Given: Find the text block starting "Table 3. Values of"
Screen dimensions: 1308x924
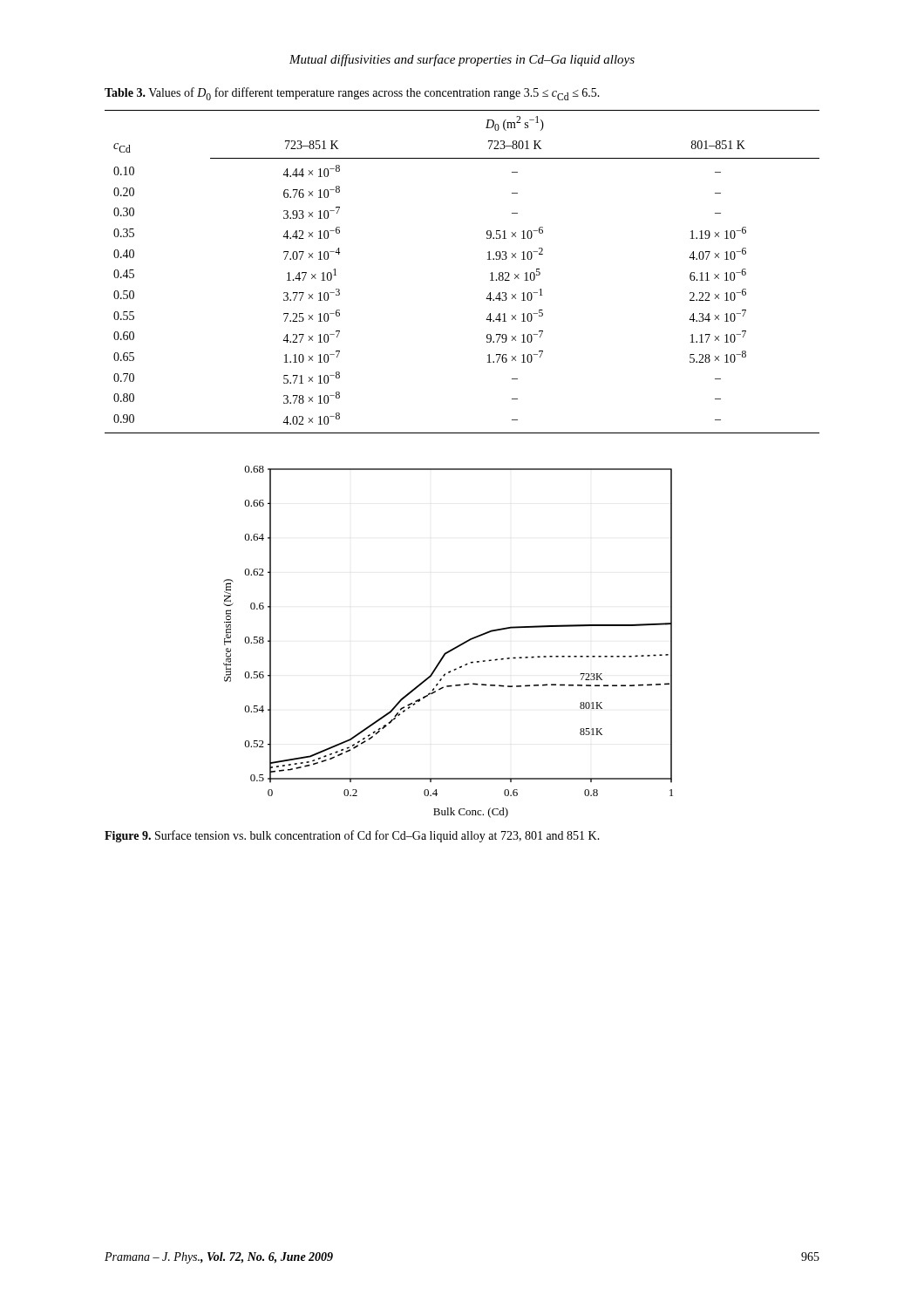Looking at the screenshot, I should [x=352, y=95].
